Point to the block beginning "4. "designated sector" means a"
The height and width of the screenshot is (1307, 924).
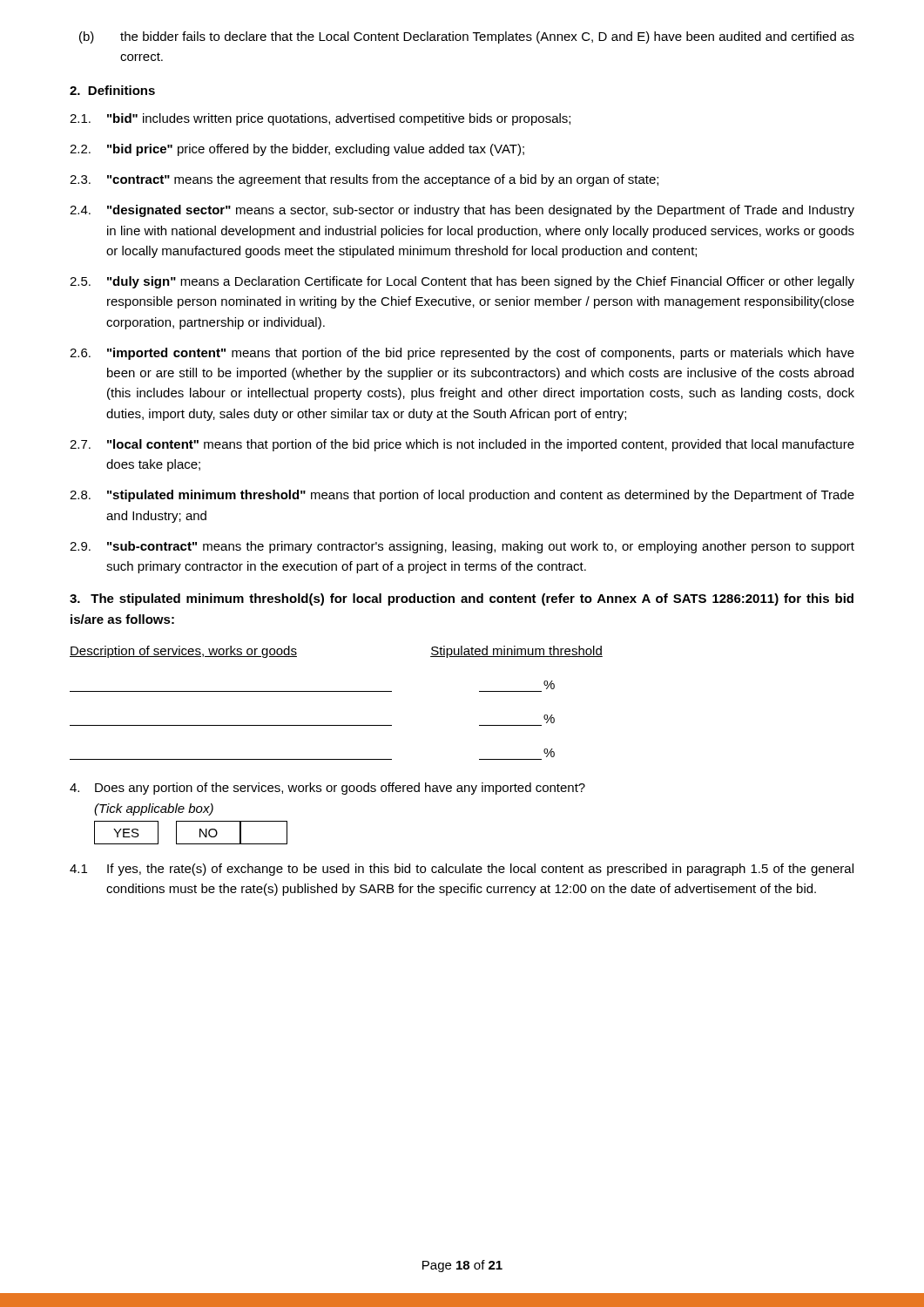pyautogui.click(x=462, y=230)
